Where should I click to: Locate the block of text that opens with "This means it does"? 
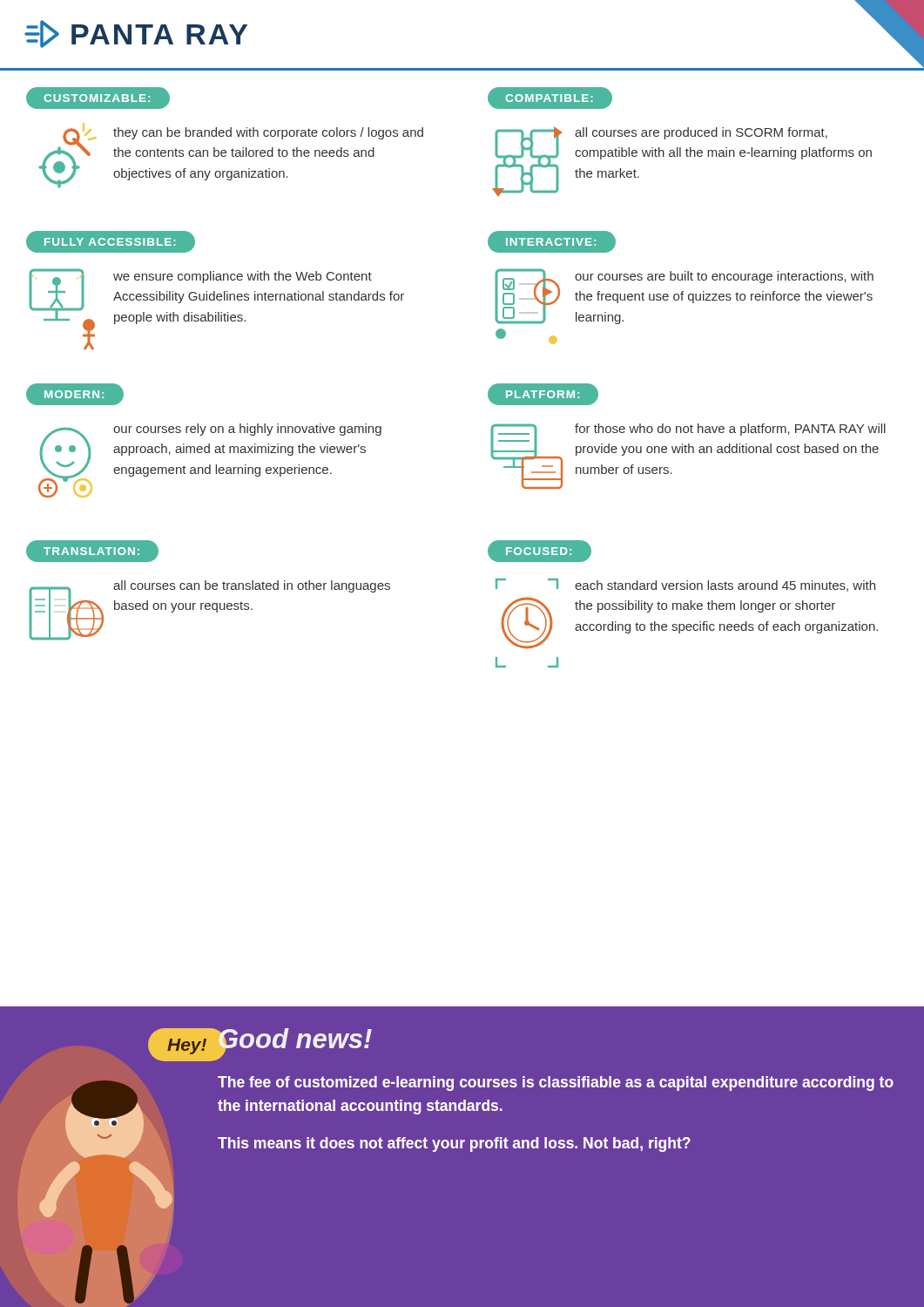click(x=454, y=1143)
